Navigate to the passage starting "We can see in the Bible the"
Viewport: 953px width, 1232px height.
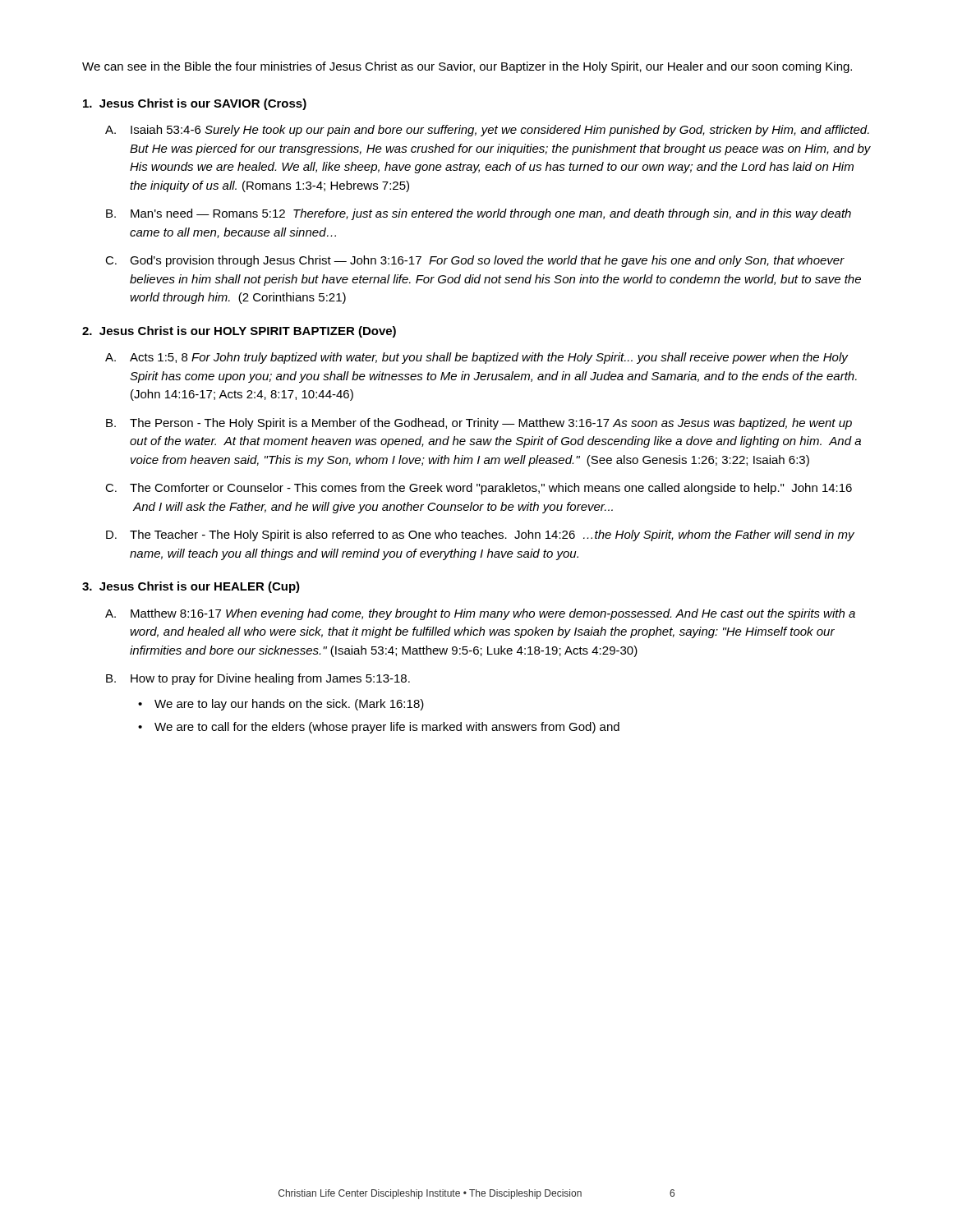tap(468, 66)
